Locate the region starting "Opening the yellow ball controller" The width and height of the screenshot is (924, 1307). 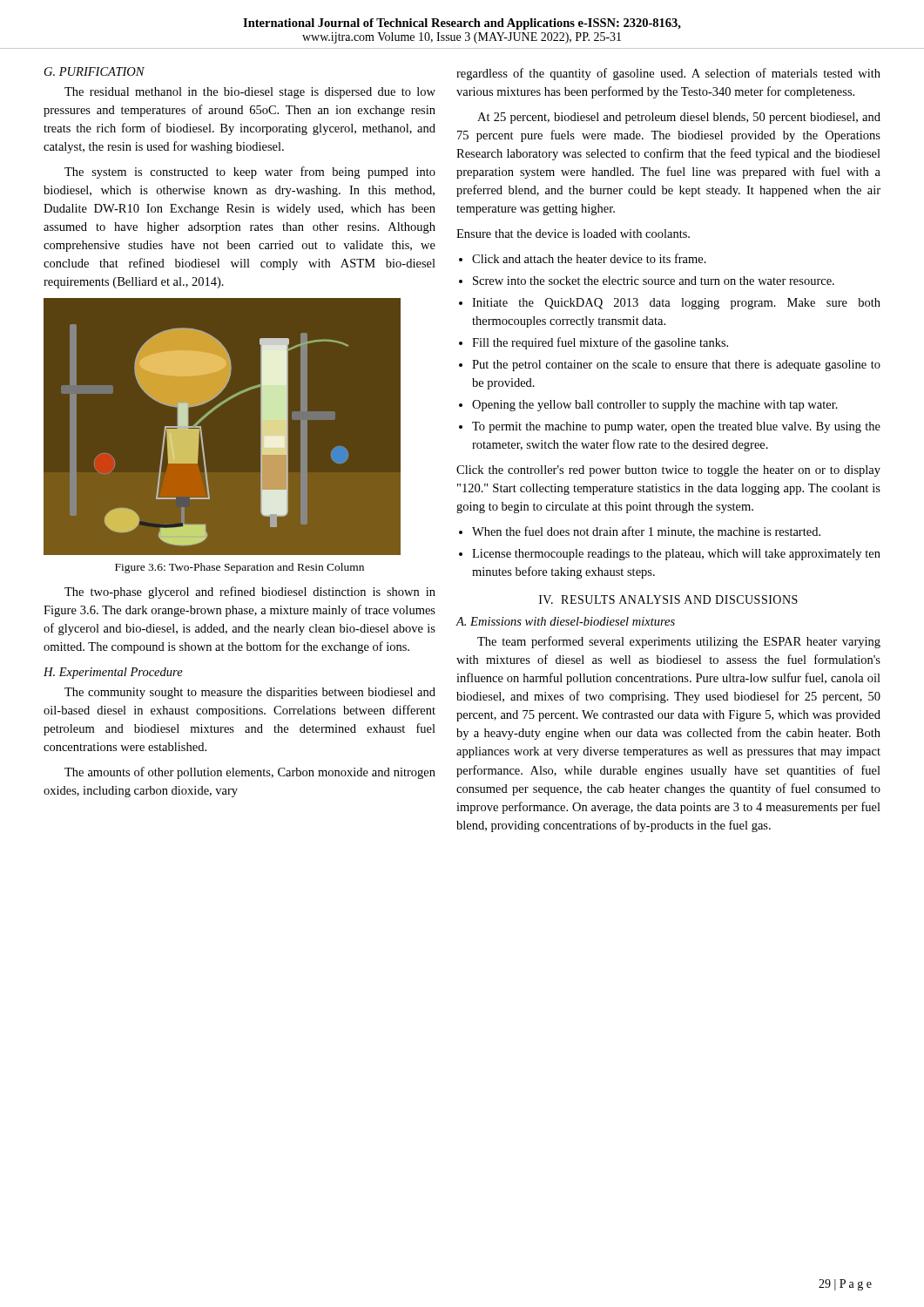[676, 405]
